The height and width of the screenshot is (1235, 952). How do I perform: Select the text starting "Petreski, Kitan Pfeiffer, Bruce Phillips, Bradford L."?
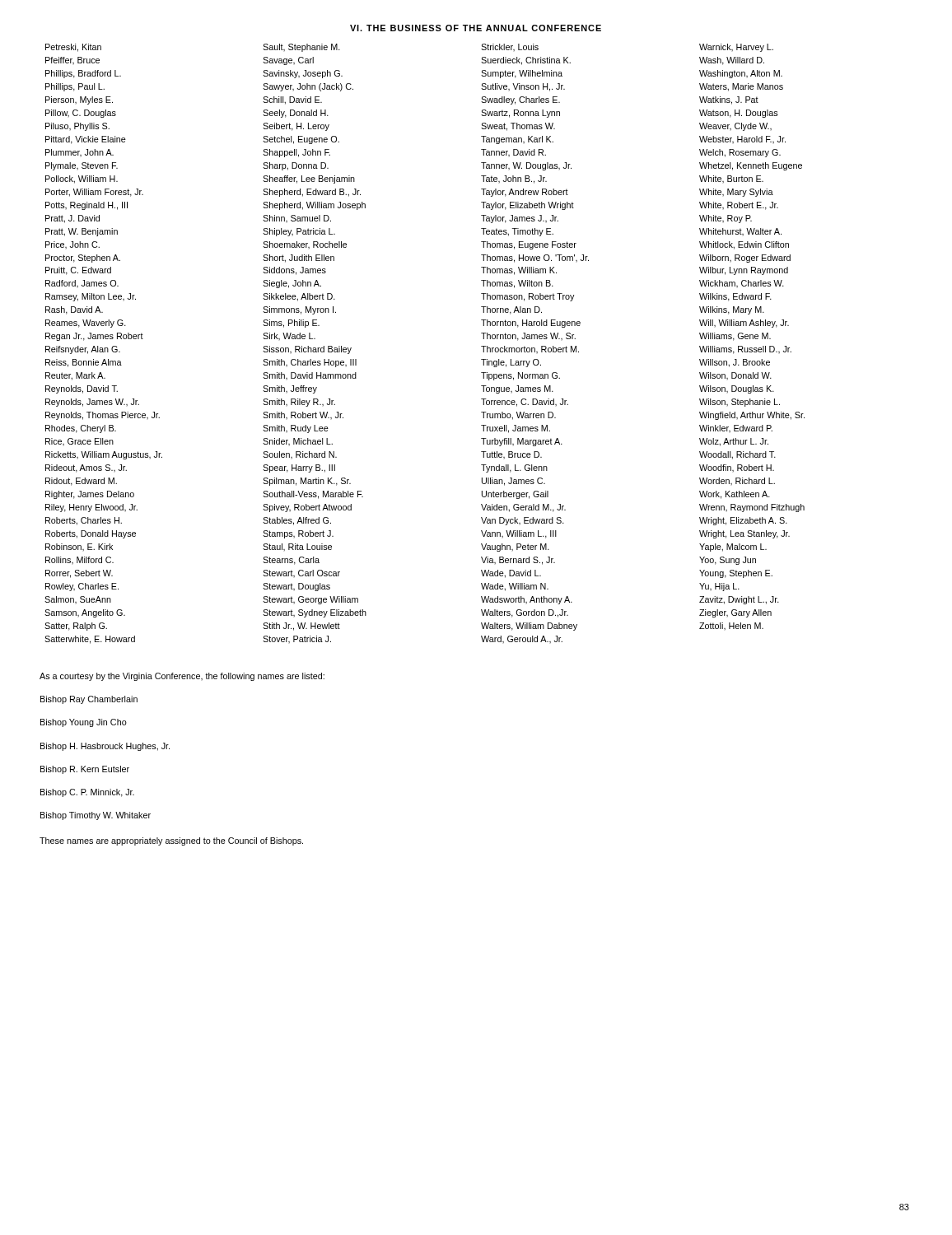coord(149,344)
